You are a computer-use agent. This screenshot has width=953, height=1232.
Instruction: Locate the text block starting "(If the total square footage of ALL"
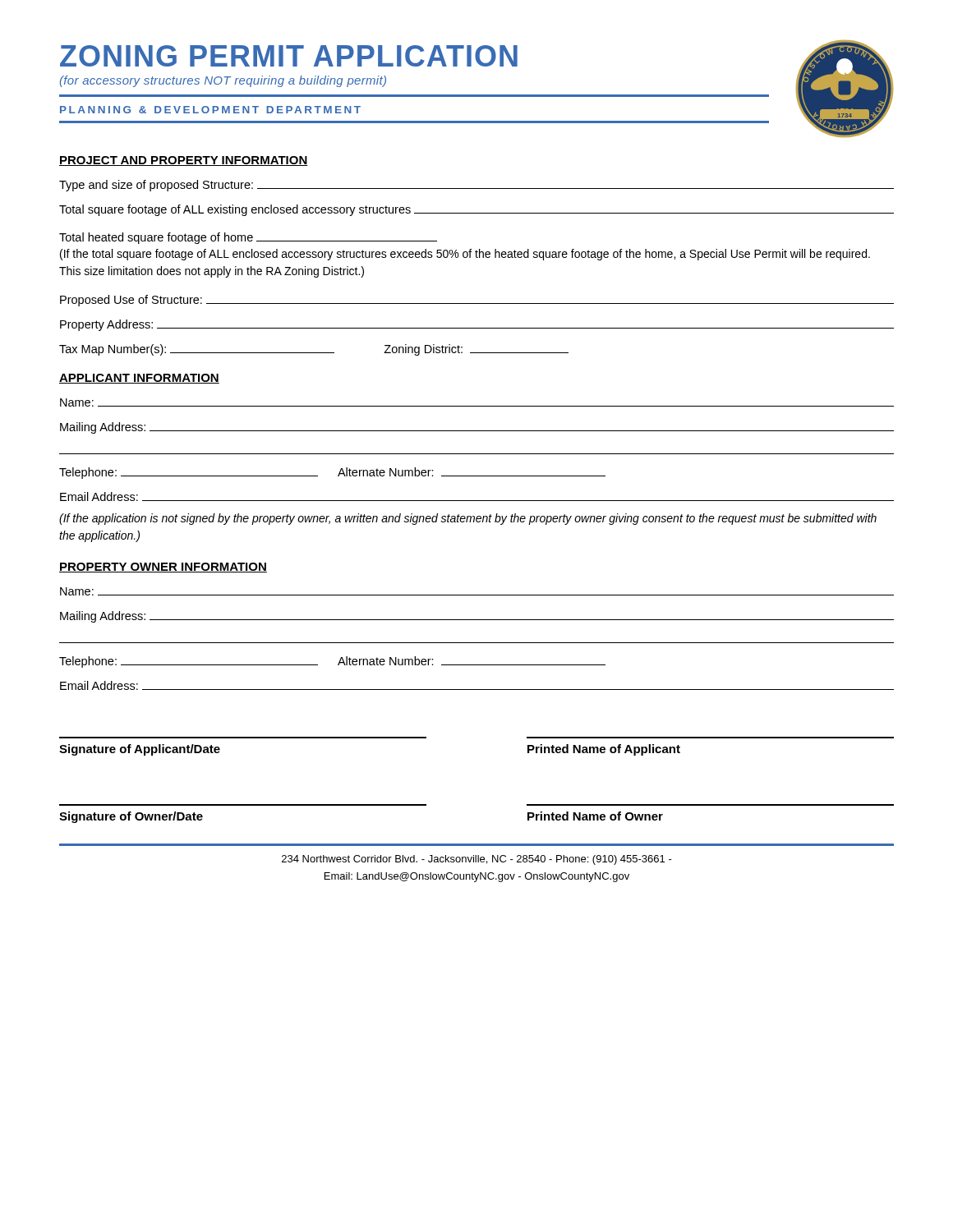[465, 263]
